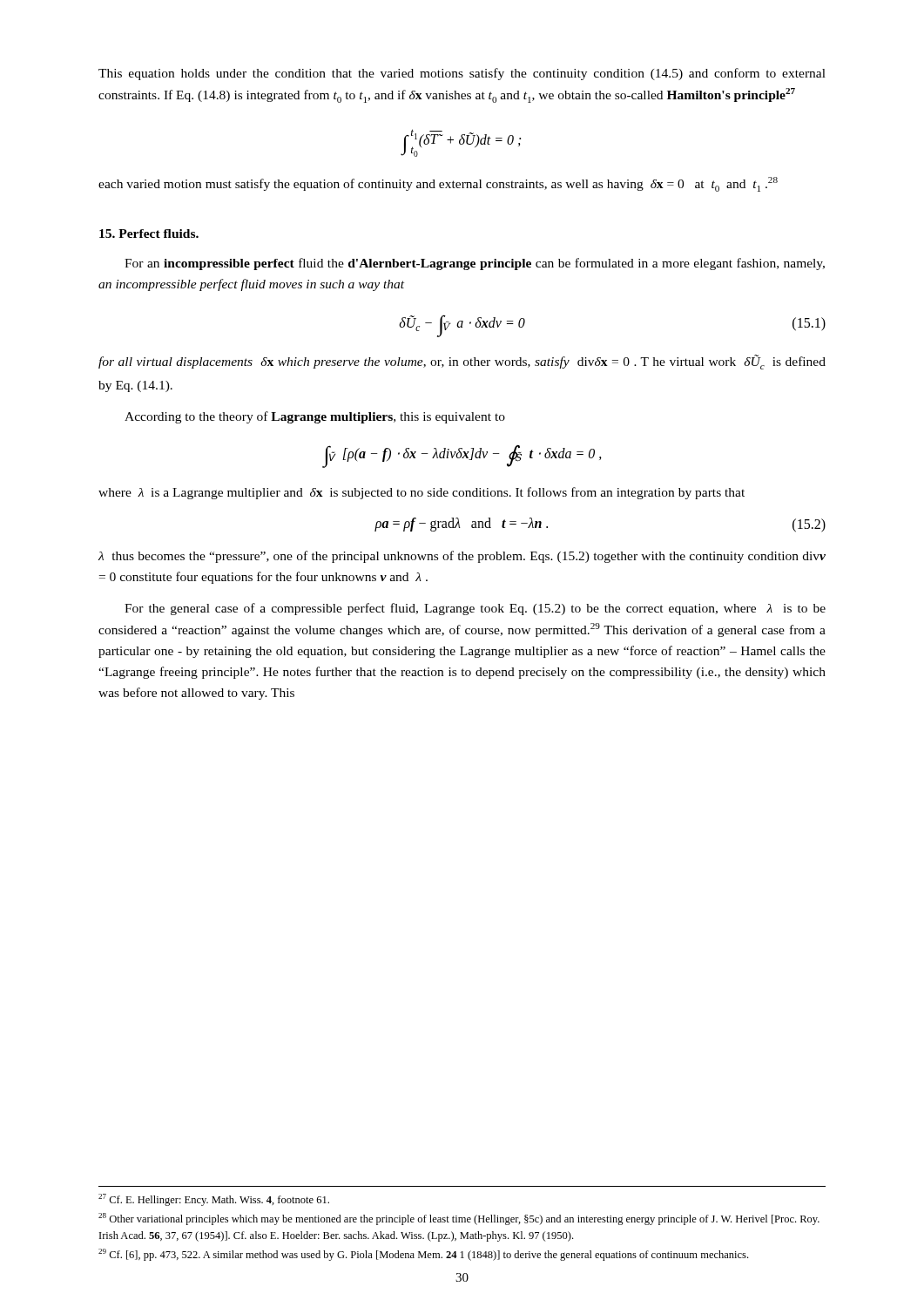Click on the region starting "where λ is a Lagrange multiplier"
The image size is (924, 1307).
422,492
